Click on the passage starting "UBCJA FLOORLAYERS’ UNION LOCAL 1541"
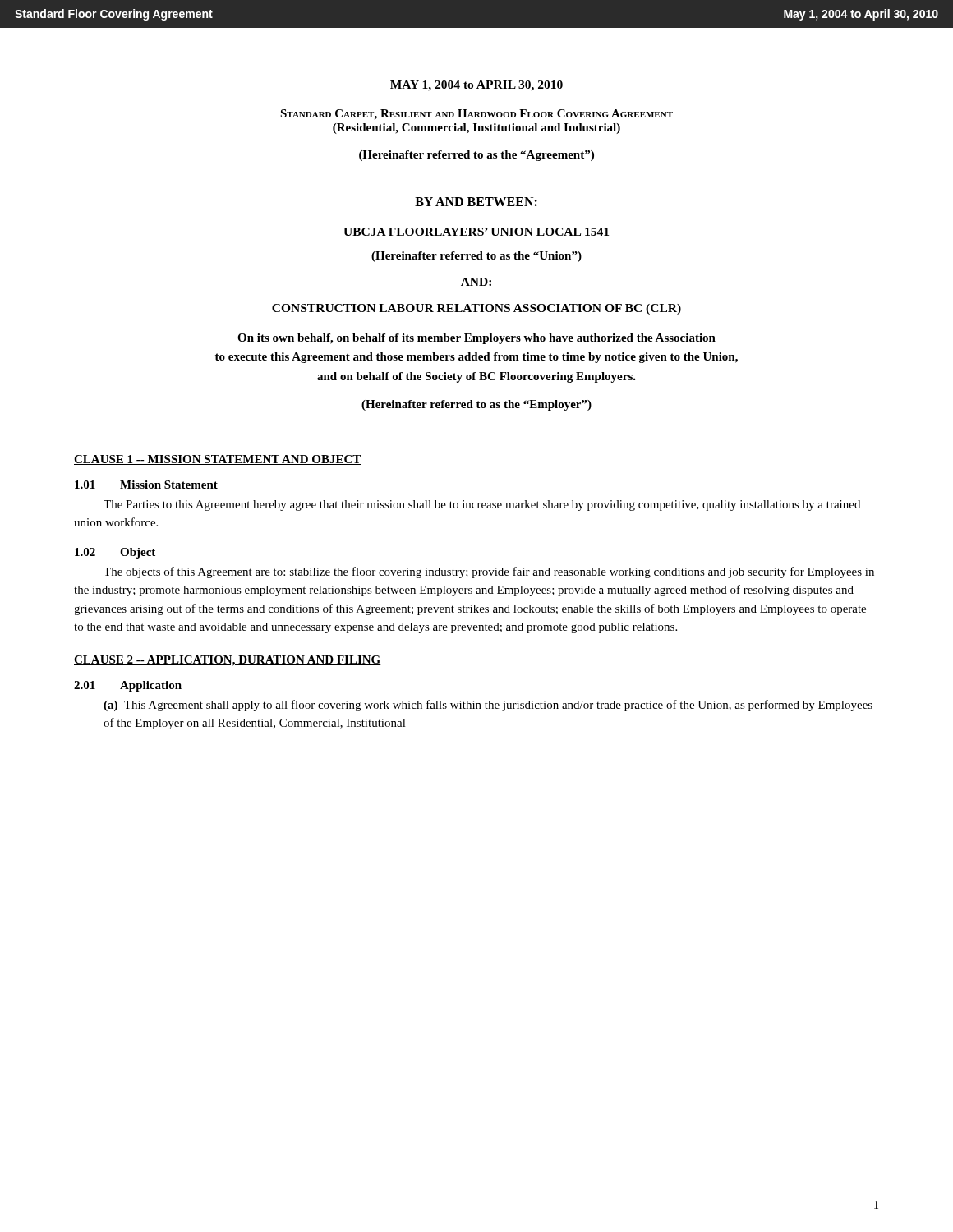 (476, 231)
